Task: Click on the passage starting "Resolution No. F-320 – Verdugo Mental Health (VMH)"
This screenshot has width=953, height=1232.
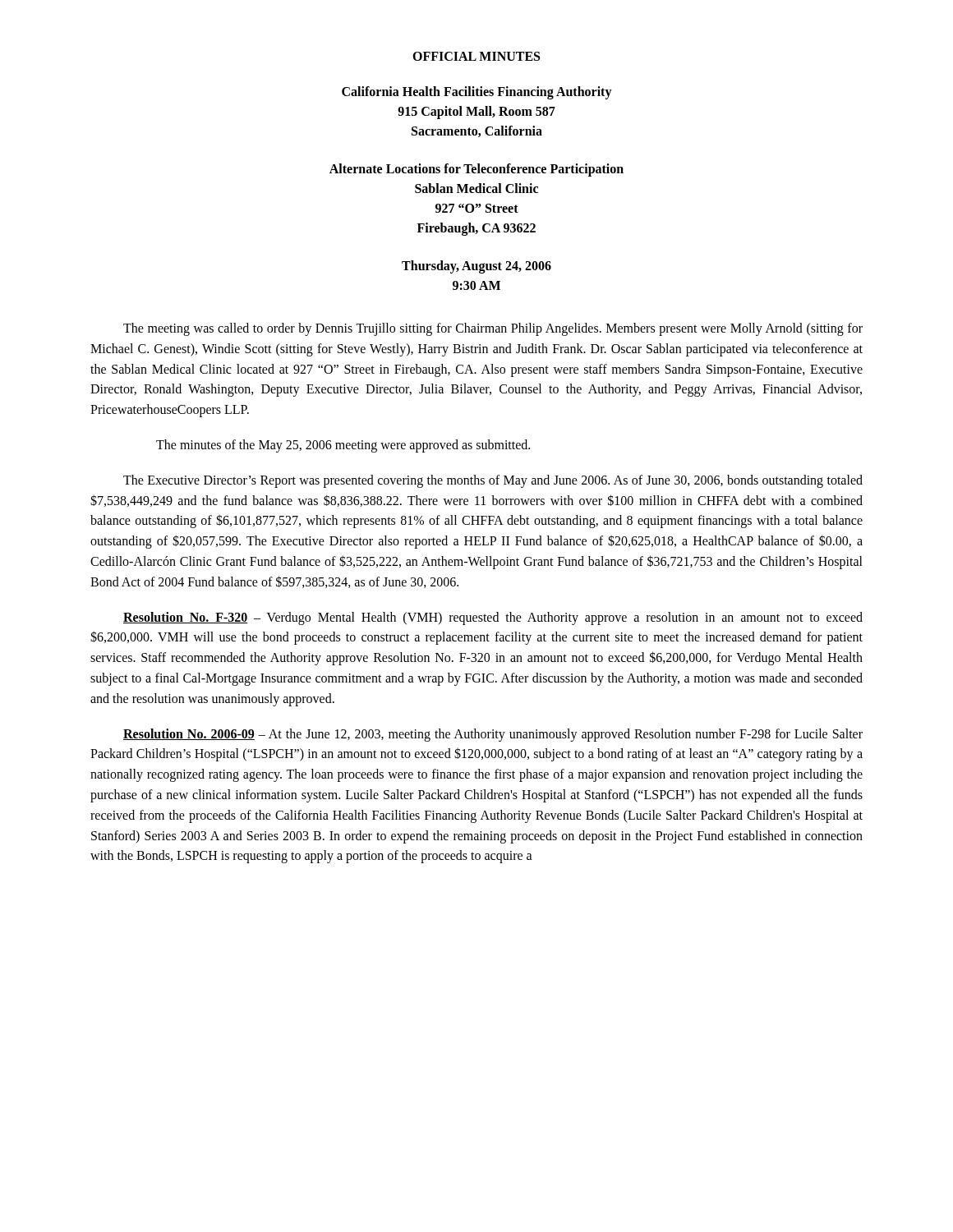Action: pos(476,658)
